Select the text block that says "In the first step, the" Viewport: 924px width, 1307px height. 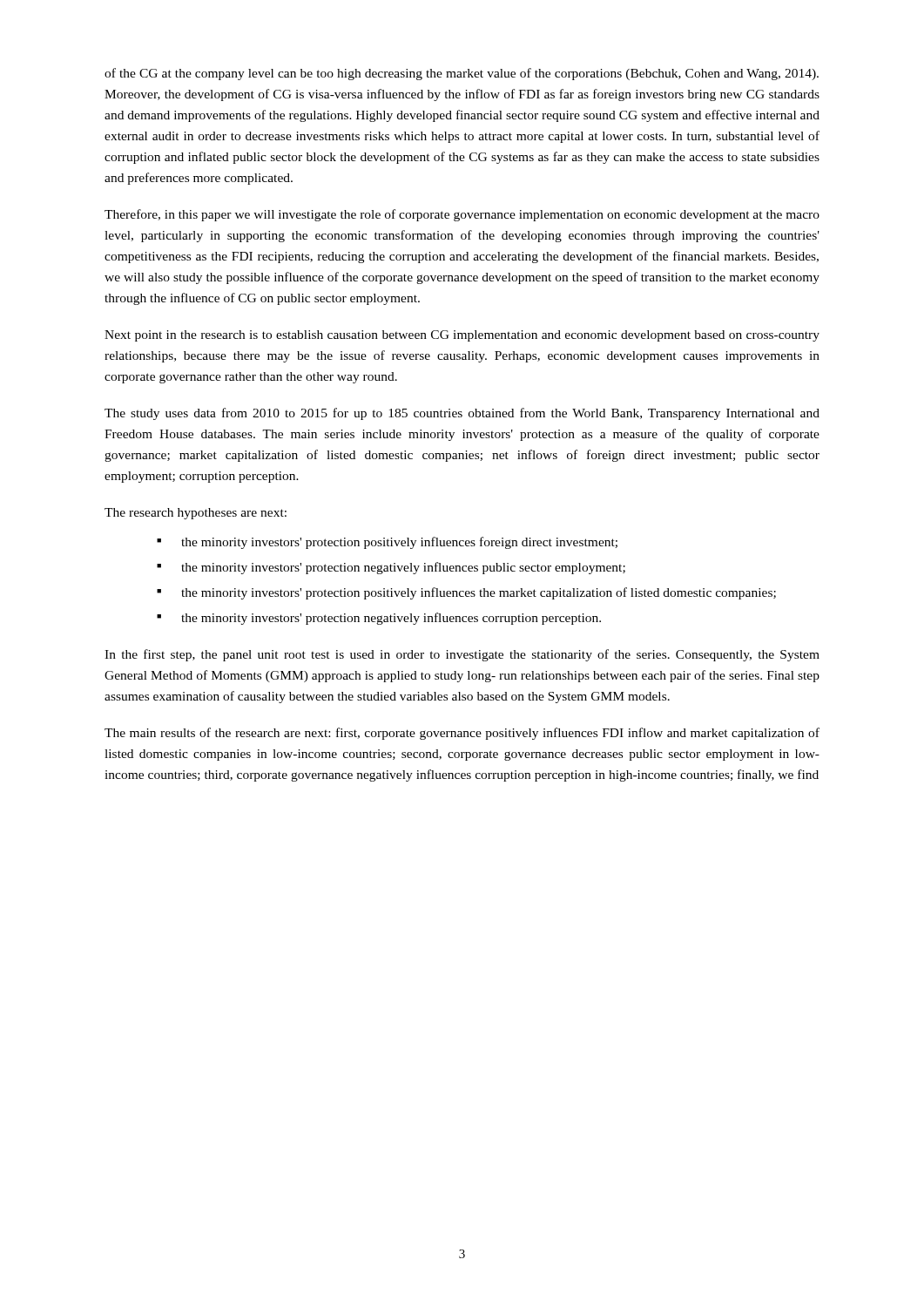click(462, 675)
